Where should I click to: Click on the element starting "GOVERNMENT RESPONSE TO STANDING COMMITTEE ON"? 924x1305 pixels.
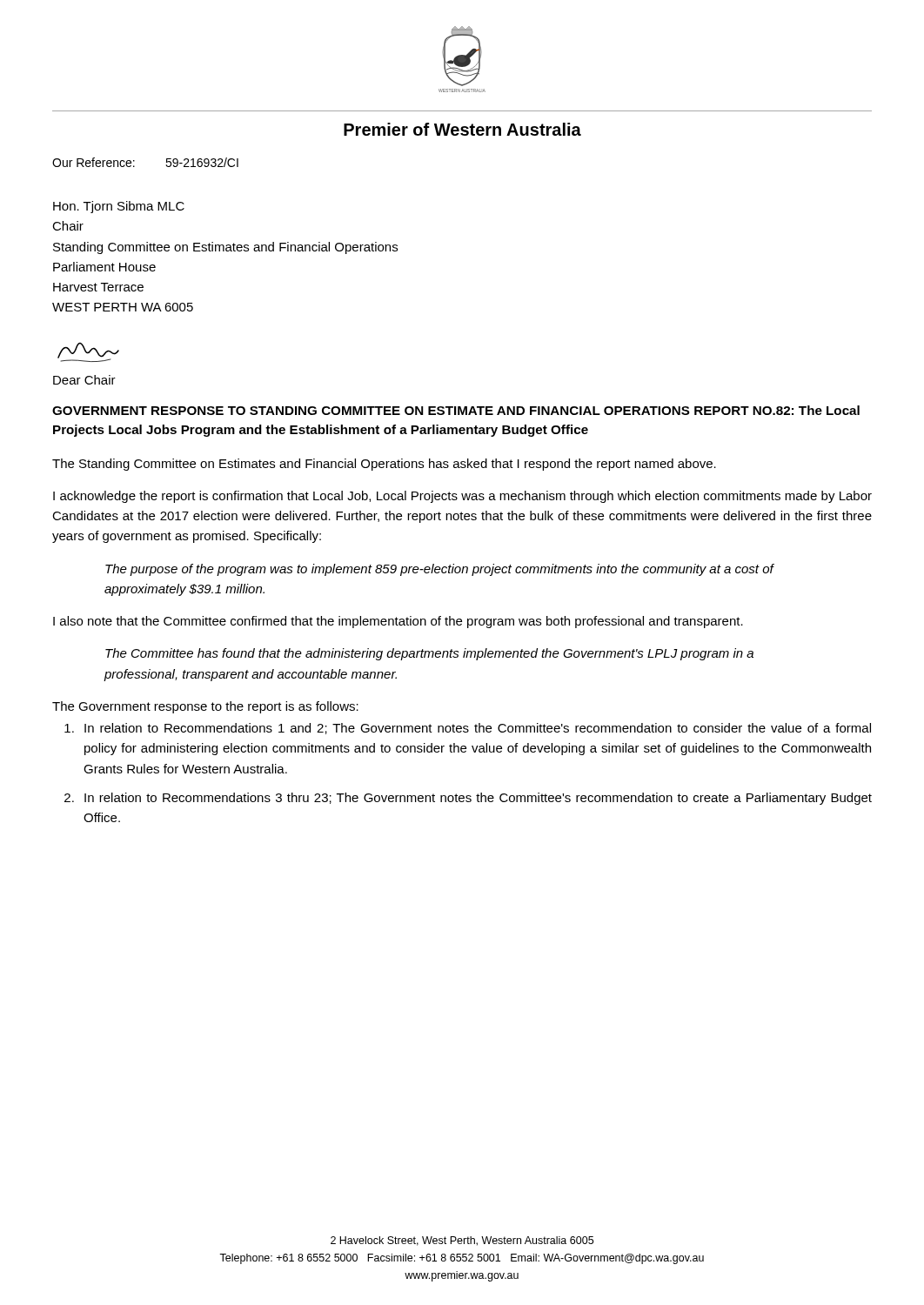coord(456,419)
